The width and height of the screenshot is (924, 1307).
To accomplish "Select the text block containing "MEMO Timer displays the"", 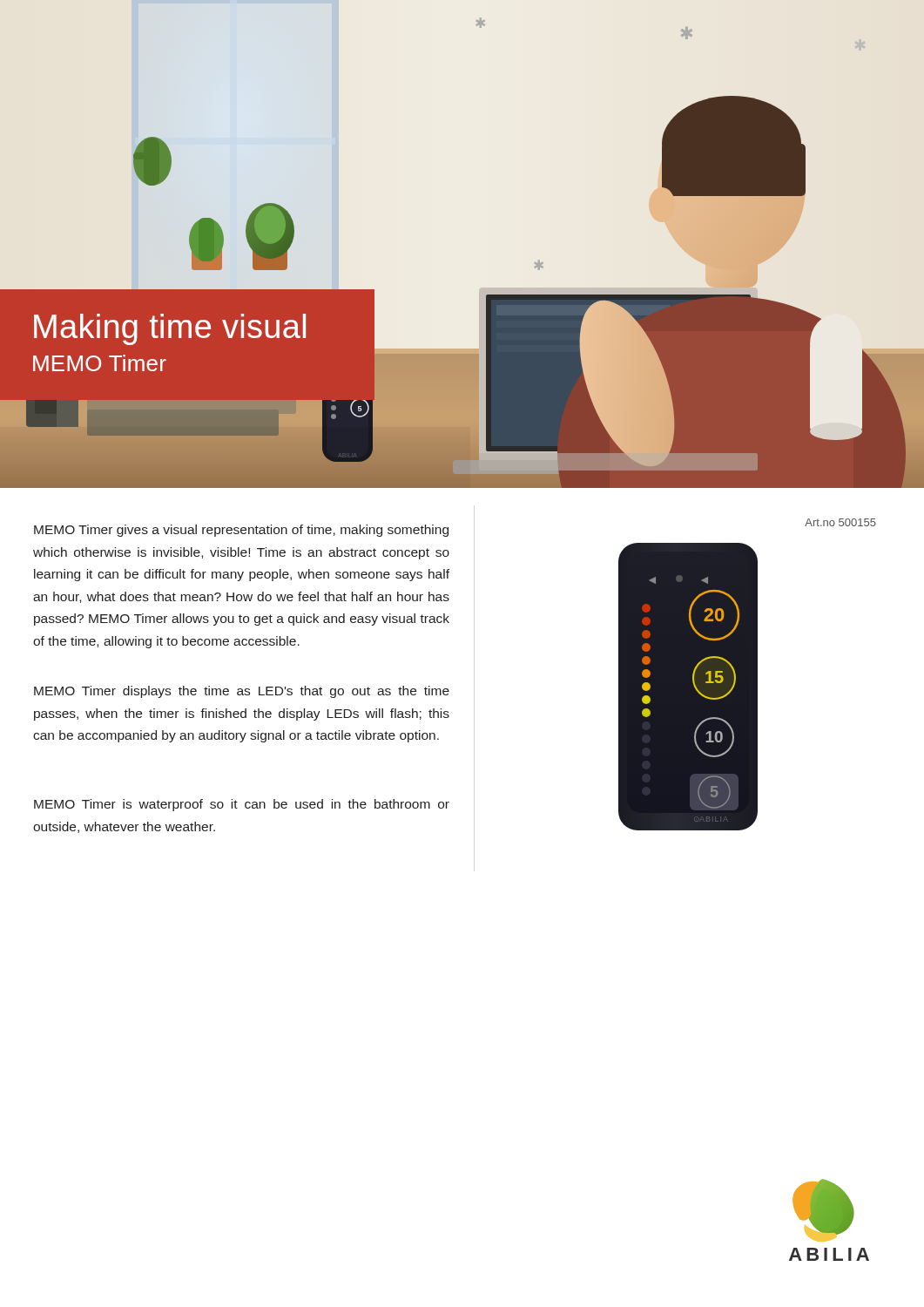I will 241,713.
